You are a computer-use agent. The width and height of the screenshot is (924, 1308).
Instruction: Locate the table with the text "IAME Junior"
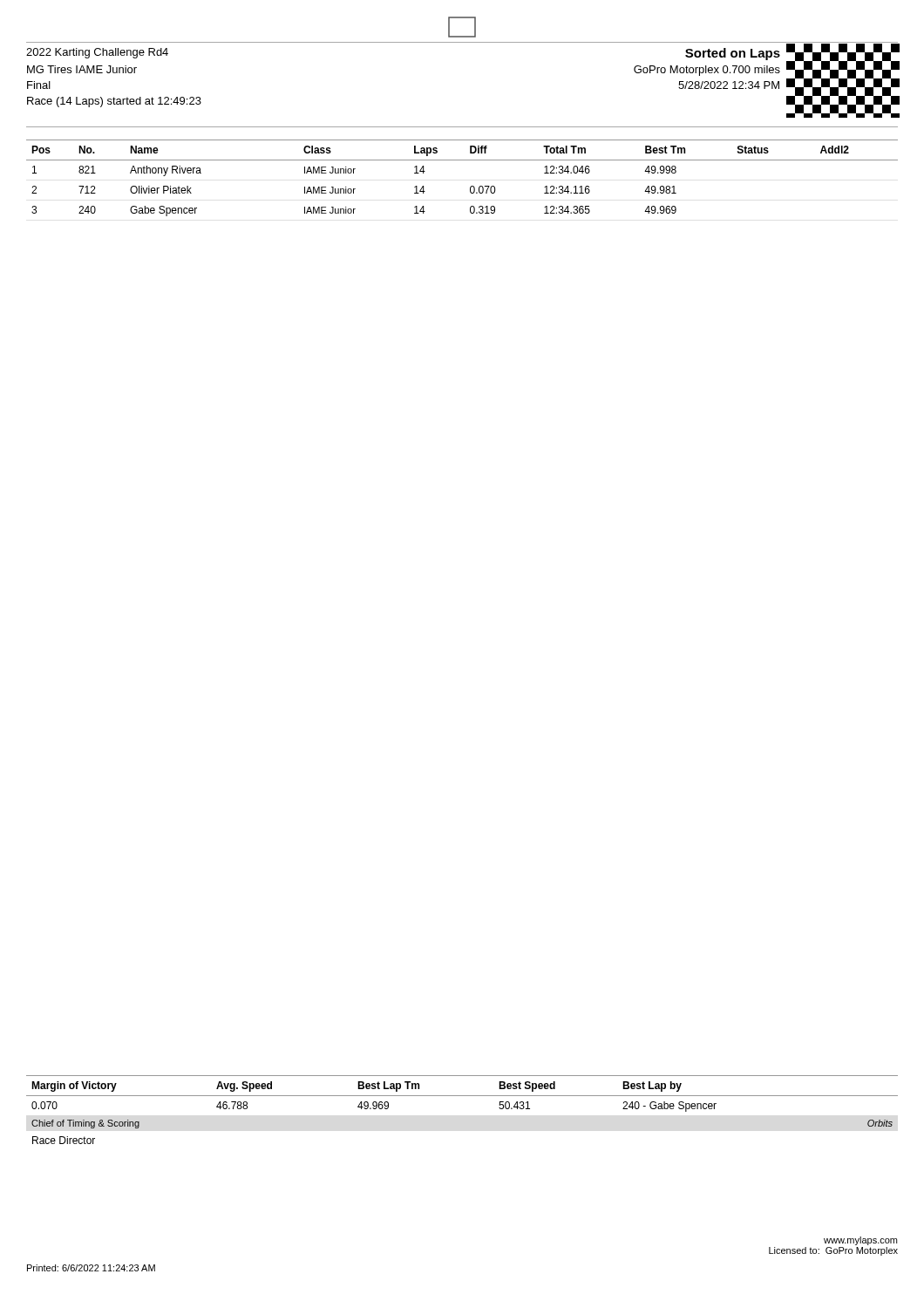(462, 180)
